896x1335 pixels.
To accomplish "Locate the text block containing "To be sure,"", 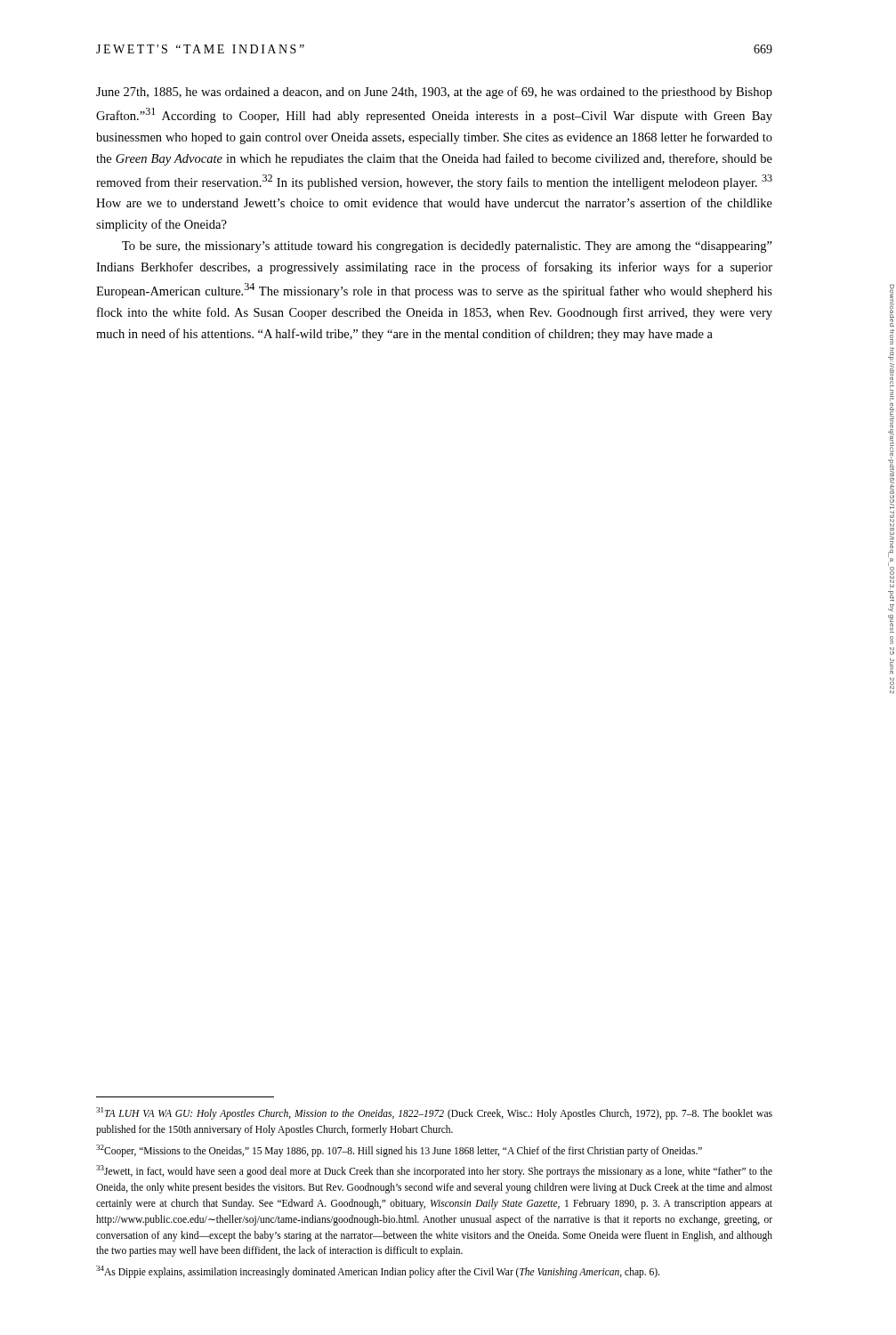I will (434, 290).
